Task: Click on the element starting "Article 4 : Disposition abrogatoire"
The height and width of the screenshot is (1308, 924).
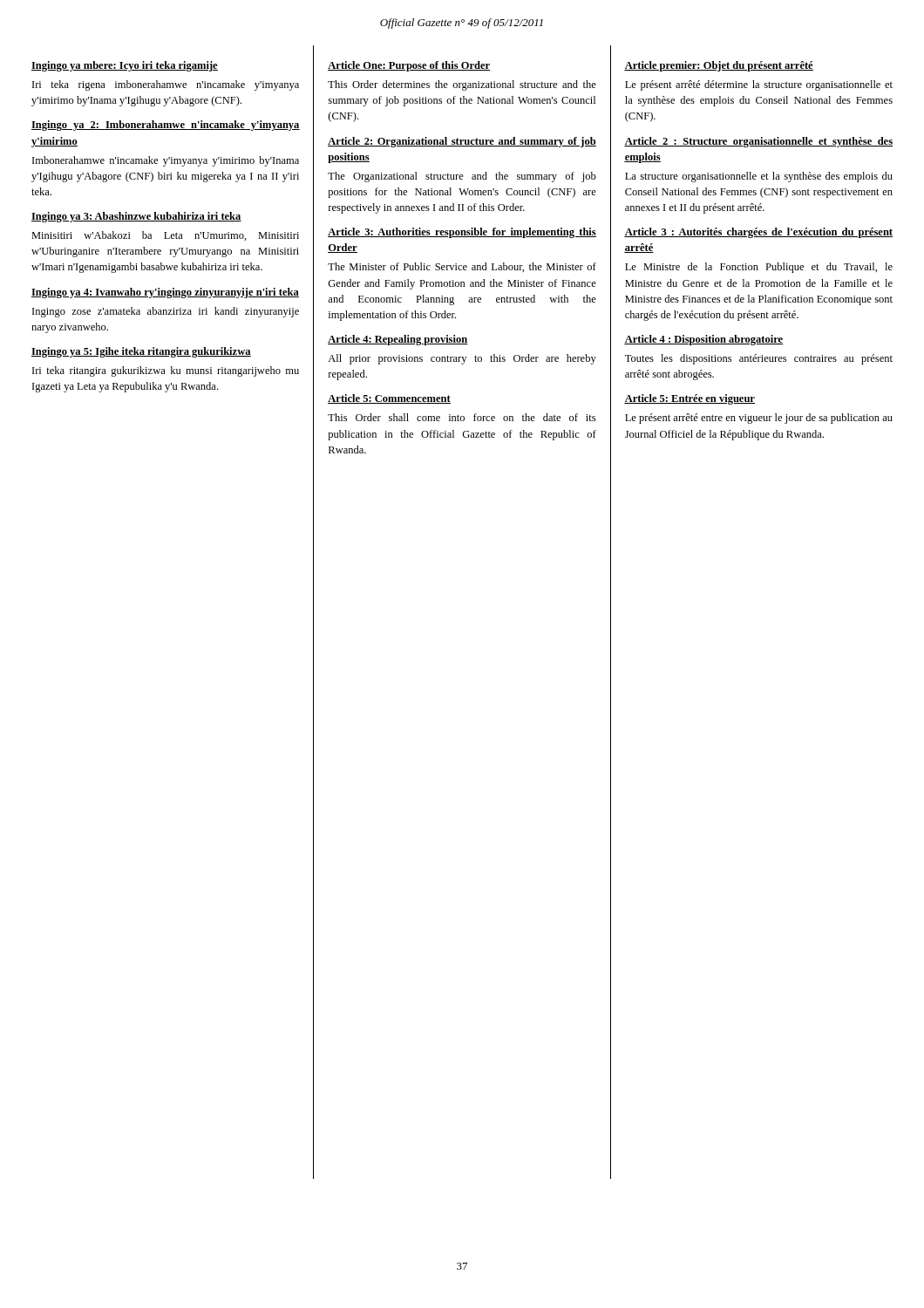Action: coord(704,339)
